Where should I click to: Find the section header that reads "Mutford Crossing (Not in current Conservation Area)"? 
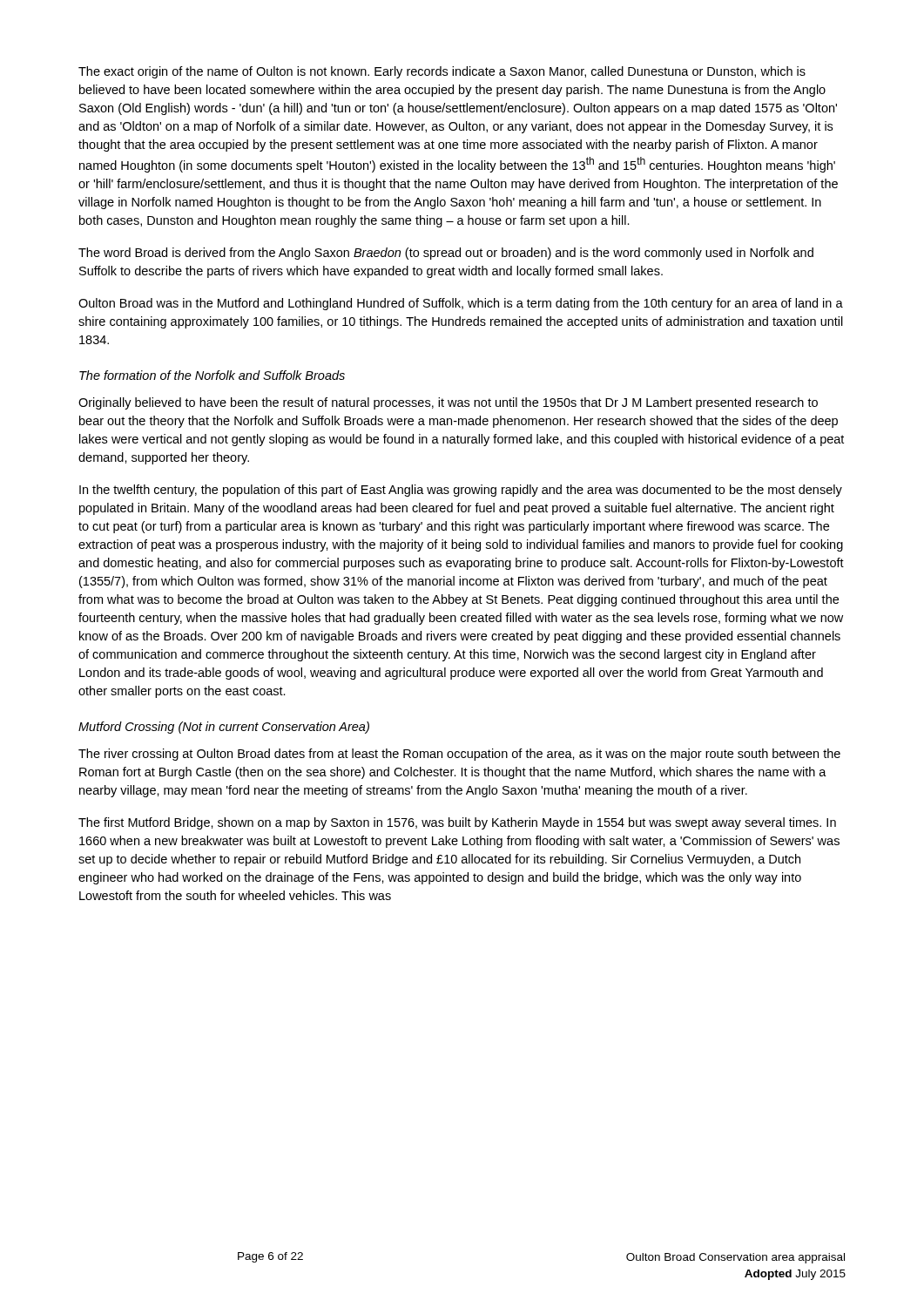pyautogui.click(x=224, y=727)
